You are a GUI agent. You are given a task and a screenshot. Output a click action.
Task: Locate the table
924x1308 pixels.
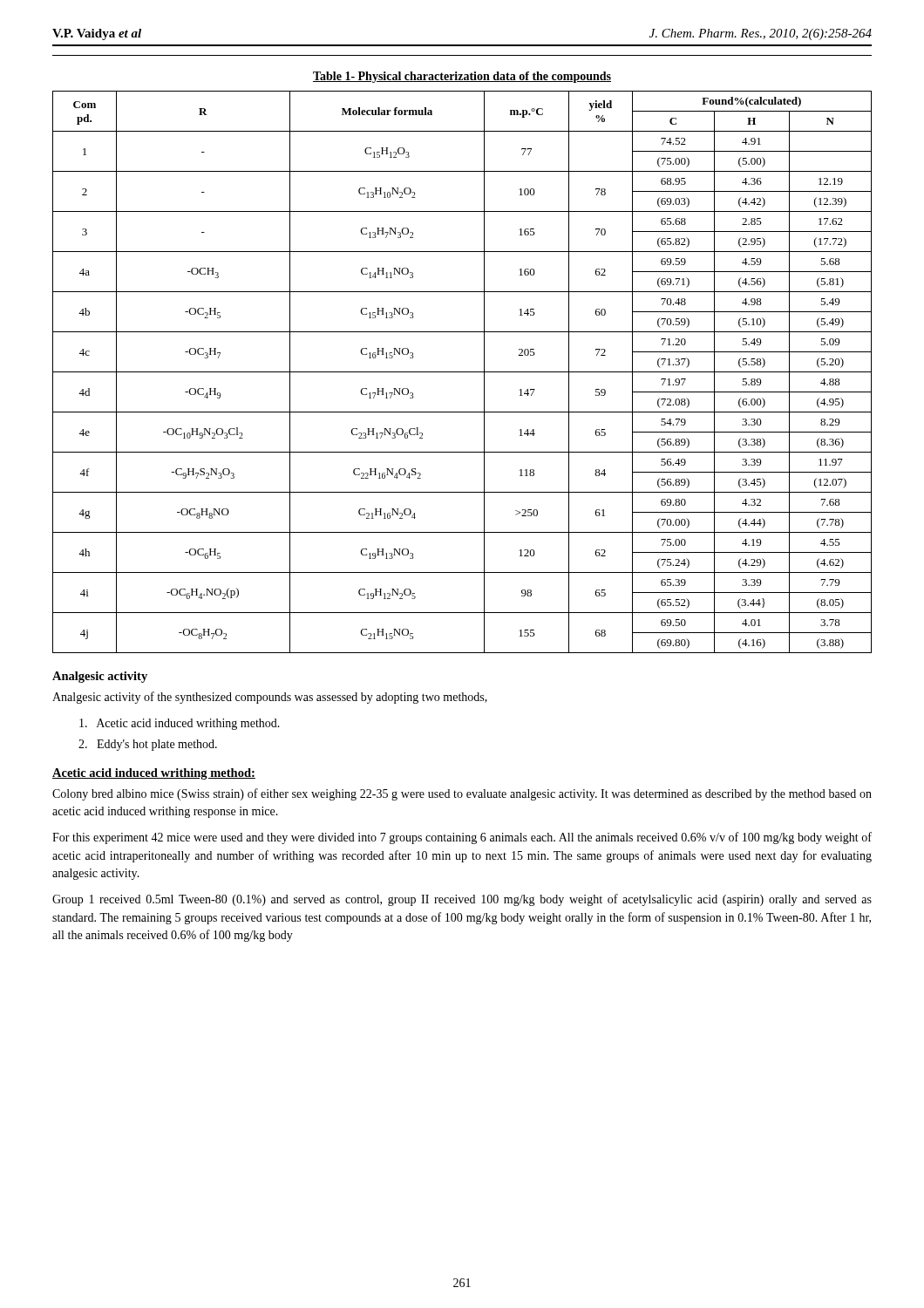[x=462, y=372]
